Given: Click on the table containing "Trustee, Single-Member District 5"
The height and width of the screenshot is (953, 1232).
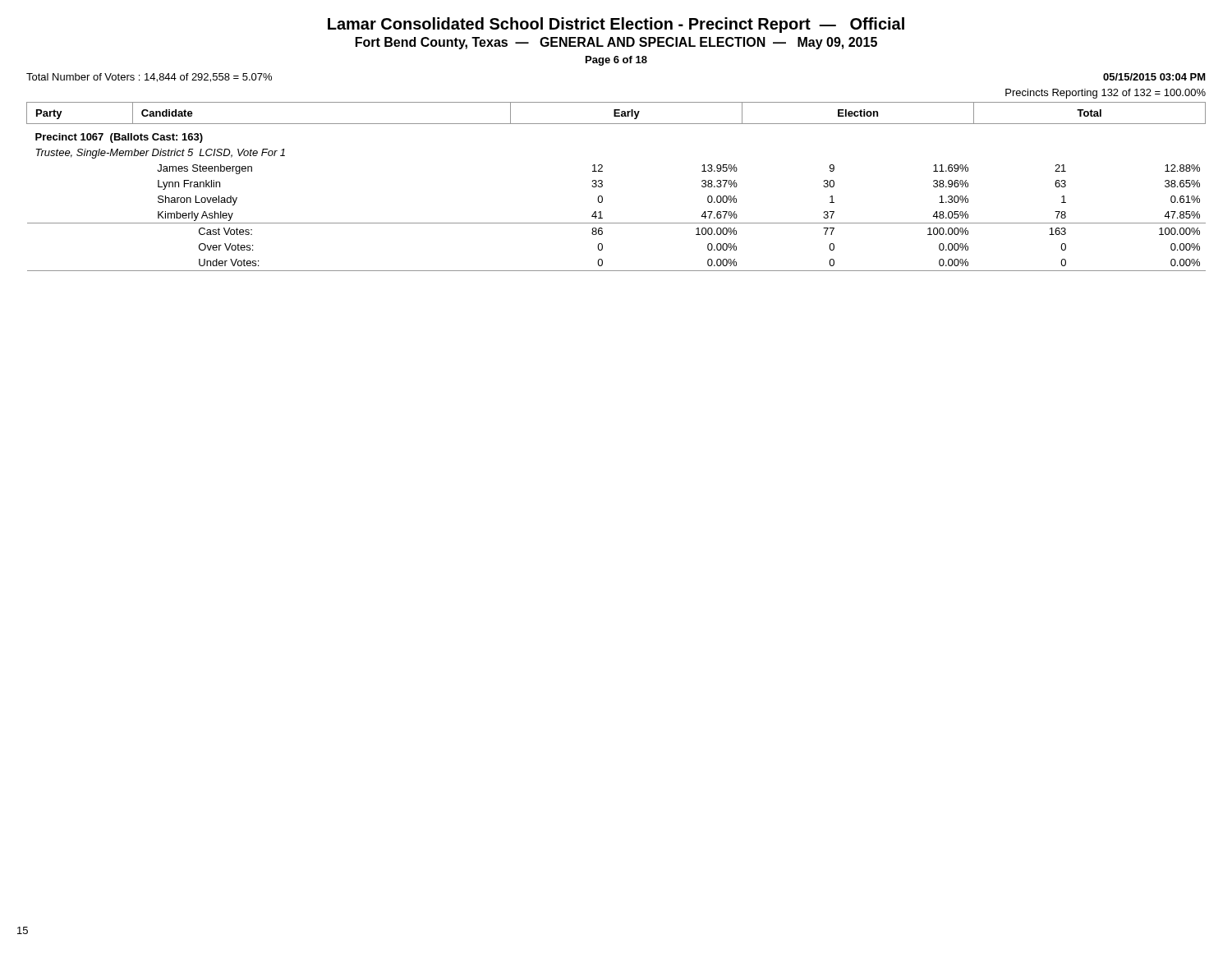Looking at the screenshot, I should 616,187.
